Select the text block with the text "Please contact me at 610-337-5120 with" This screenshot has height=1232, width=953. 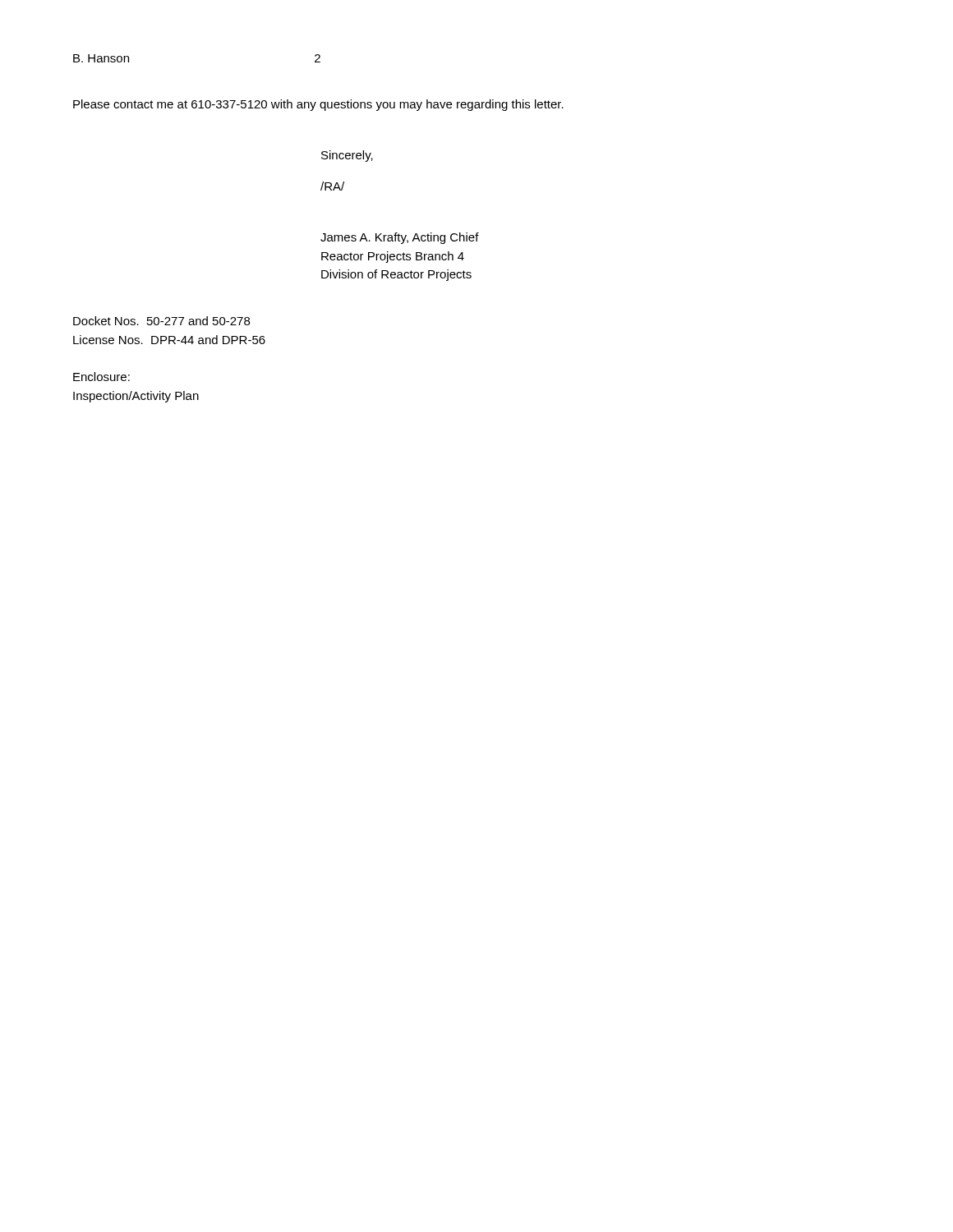coord(318,104)
